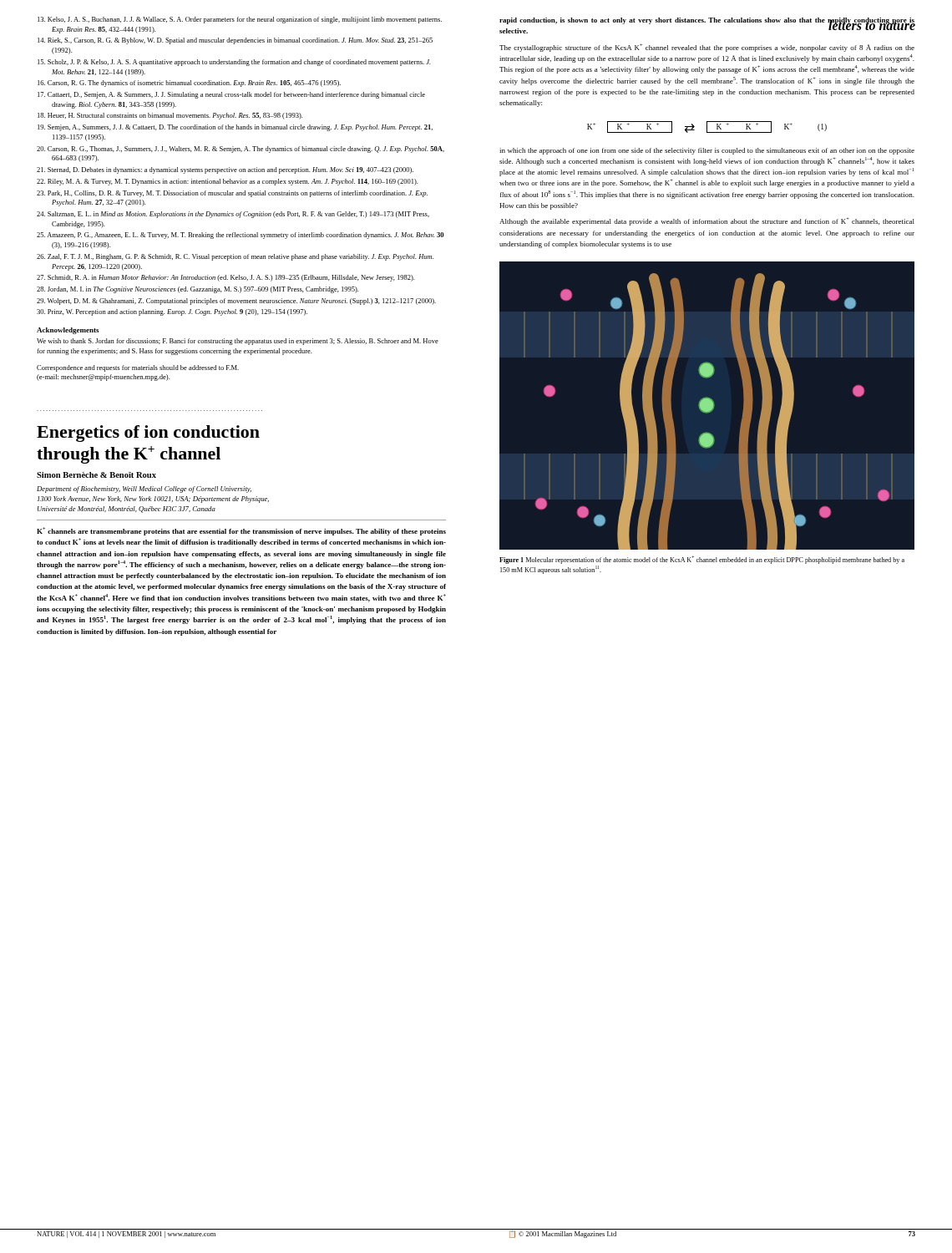Locate the text block with the text "in which the approach of one"
This screenshot has width=952, height=1253.
[707, 178]
